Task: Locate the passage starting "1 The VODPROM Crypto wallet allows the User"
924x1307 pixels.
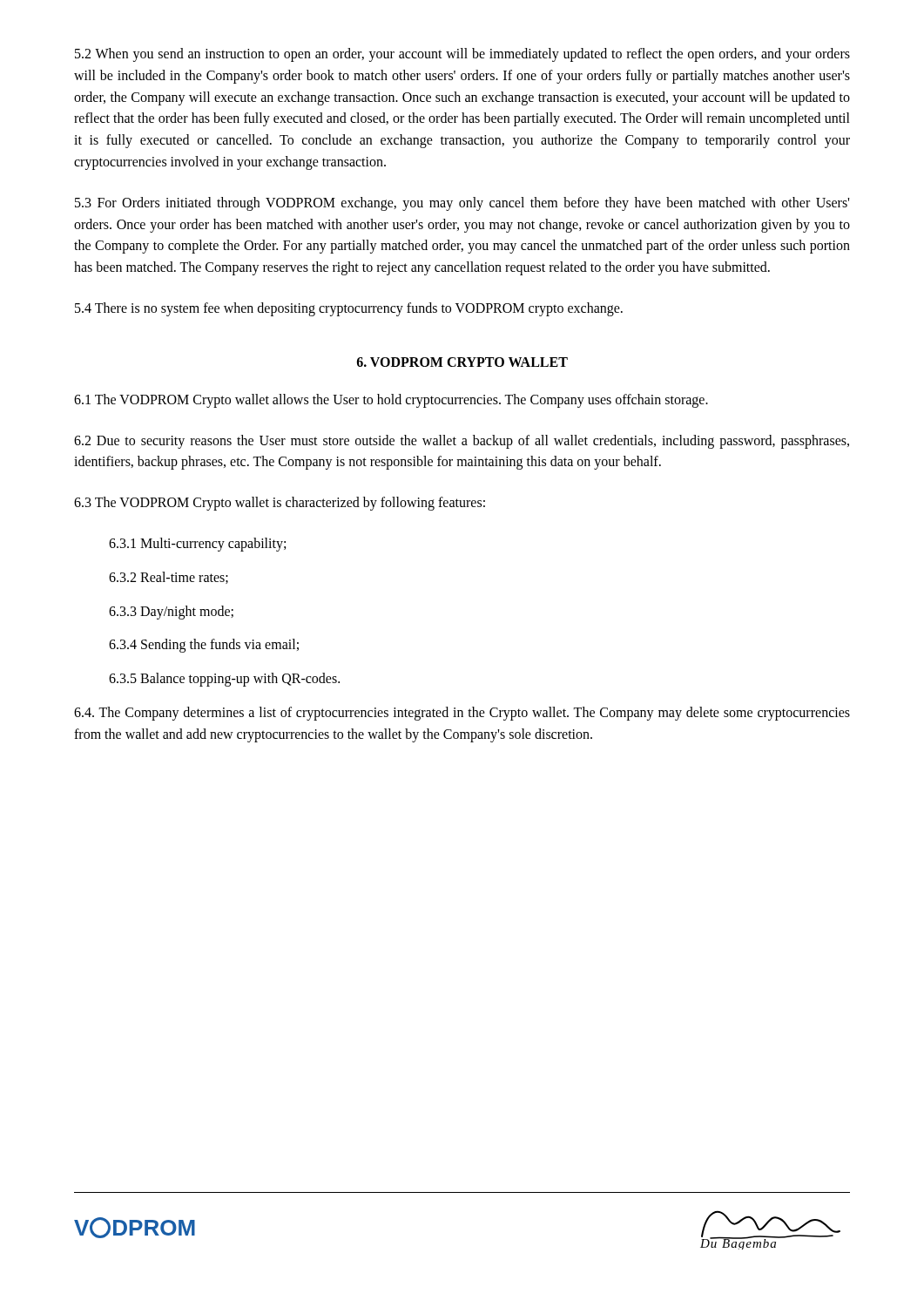Action: point(391,399)
